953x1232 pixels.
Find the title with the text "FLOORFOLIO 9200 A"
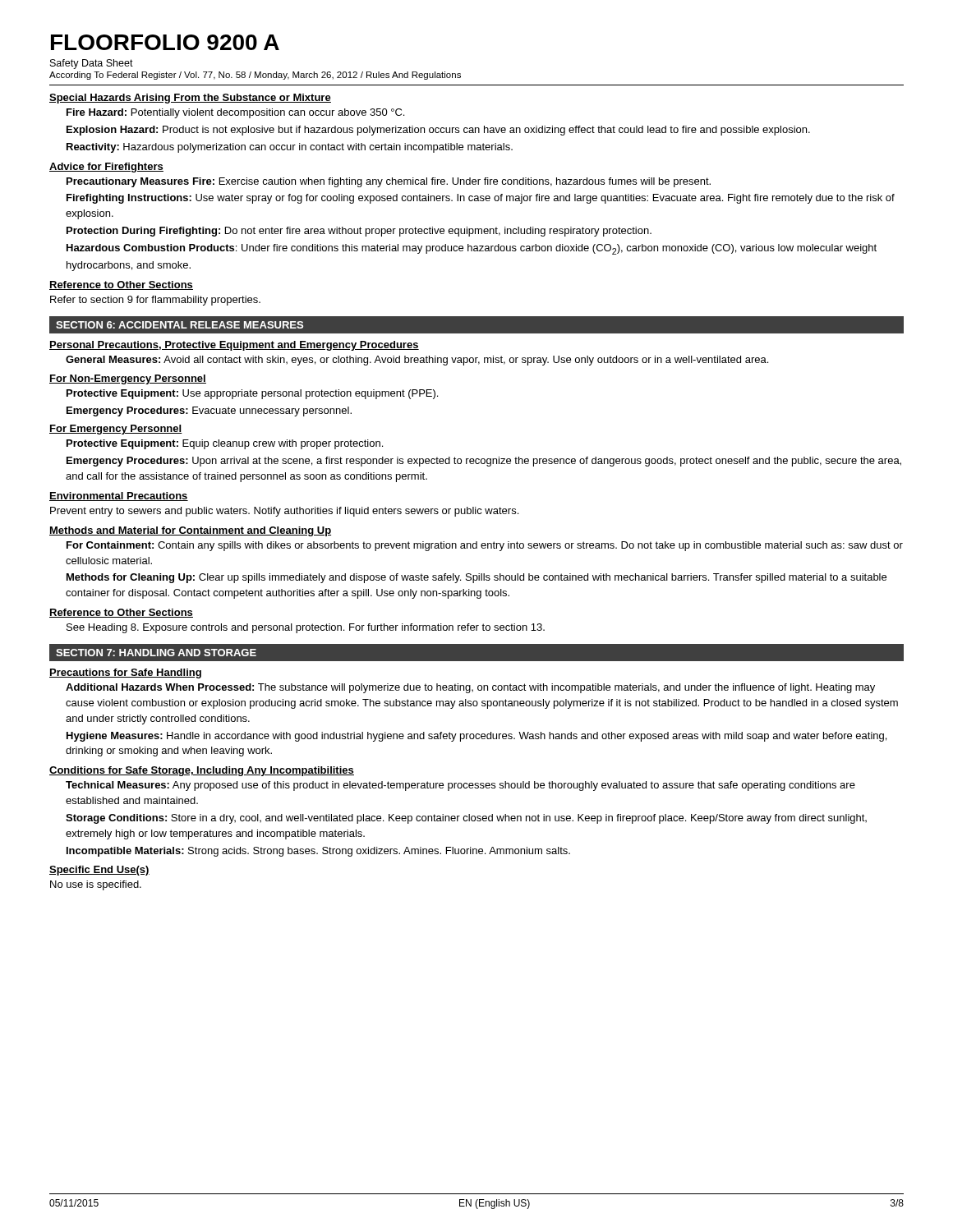click(x=165, y=42)
